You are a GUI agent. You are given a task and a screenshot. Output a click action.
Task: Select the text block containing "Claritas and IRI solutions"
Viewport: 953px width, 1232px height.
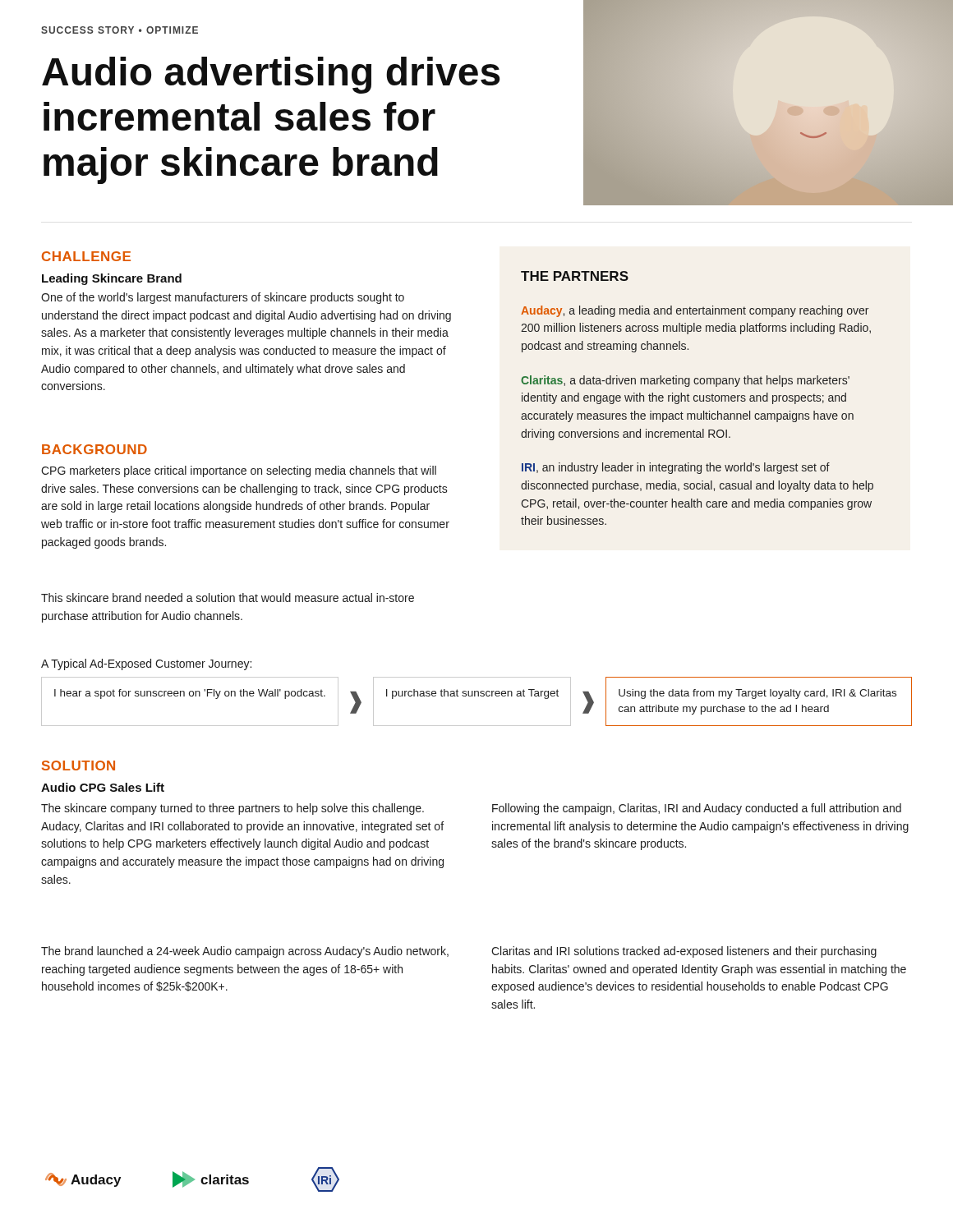click(699, 978)
